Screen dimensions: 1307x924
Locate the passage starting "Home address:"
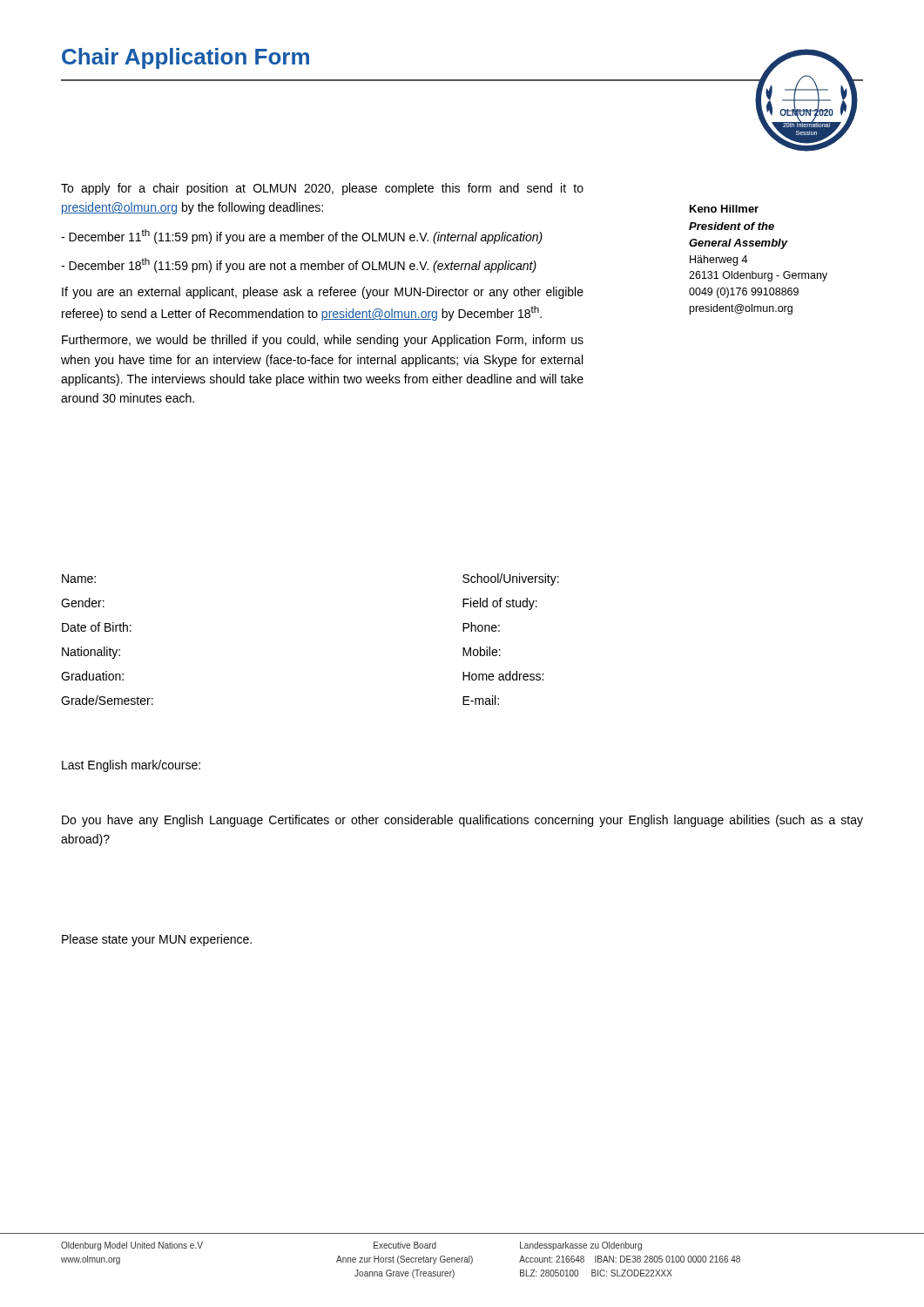(503, 676)
